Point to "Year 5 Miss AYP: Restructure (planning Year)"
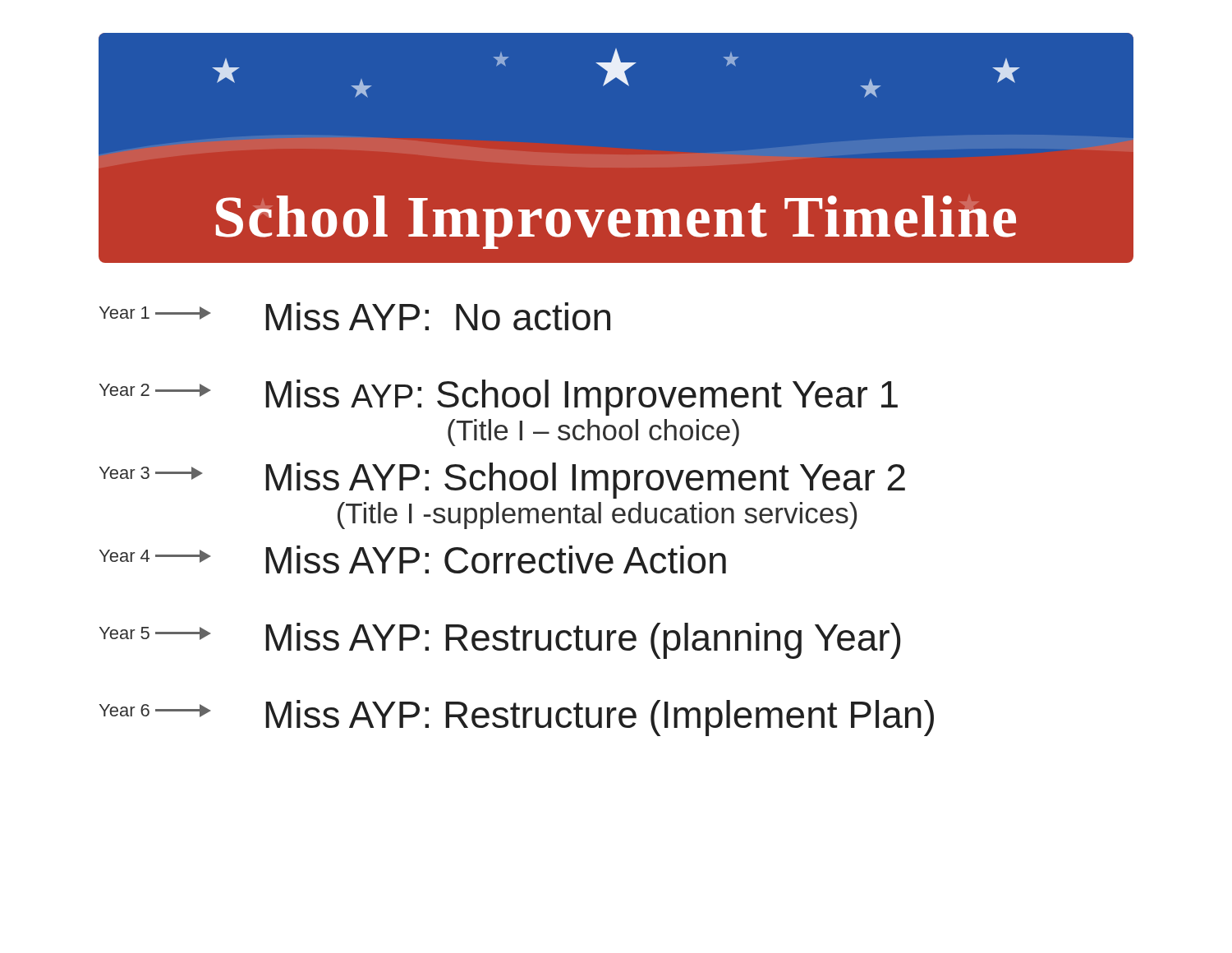Screen dimensions: 953x1232 pyautogui.click(x=501, y=638)
